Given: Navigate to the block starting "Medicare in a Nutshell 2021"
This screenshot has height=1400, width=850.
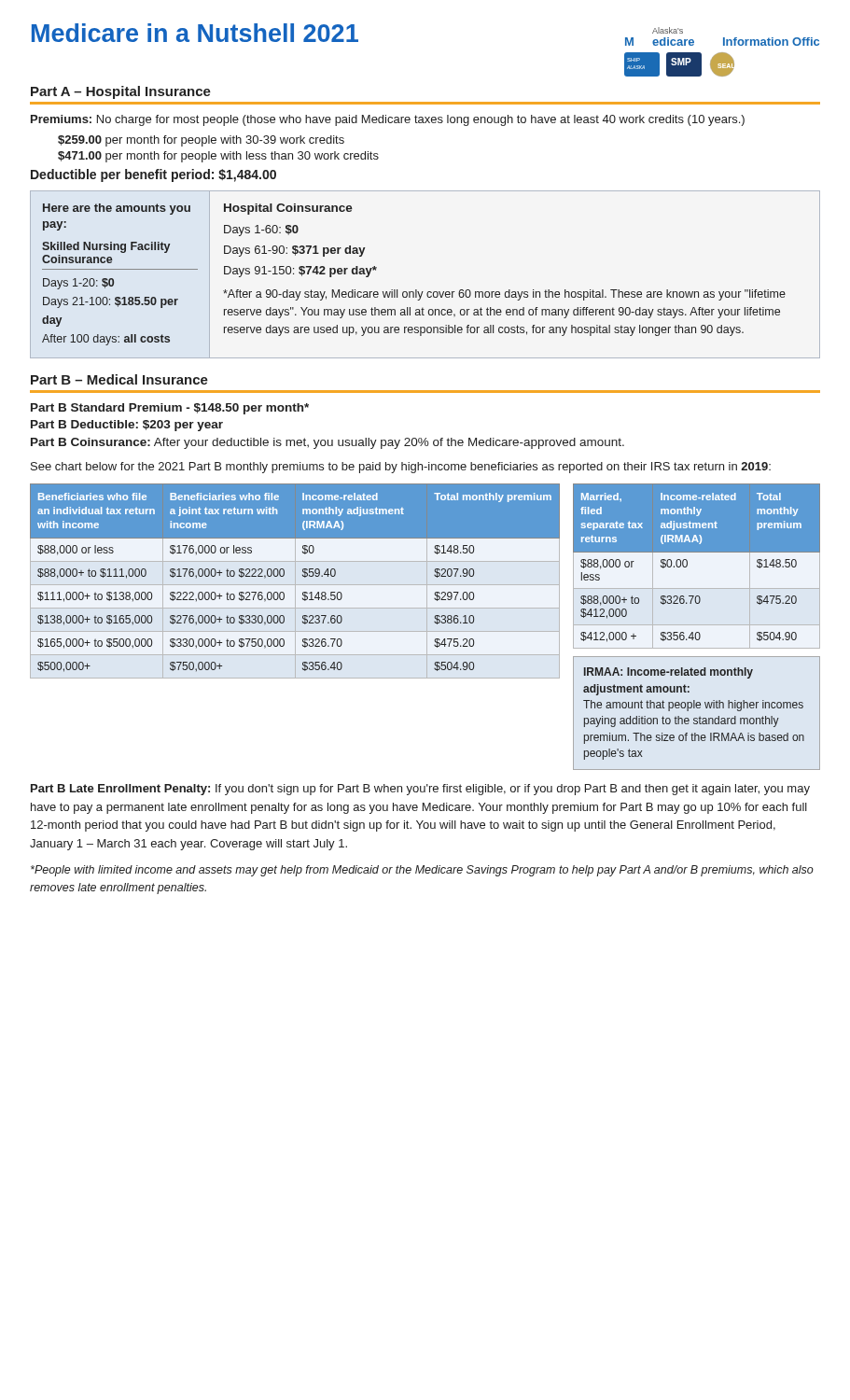Looking at the screenshot, I should [194, 34].
